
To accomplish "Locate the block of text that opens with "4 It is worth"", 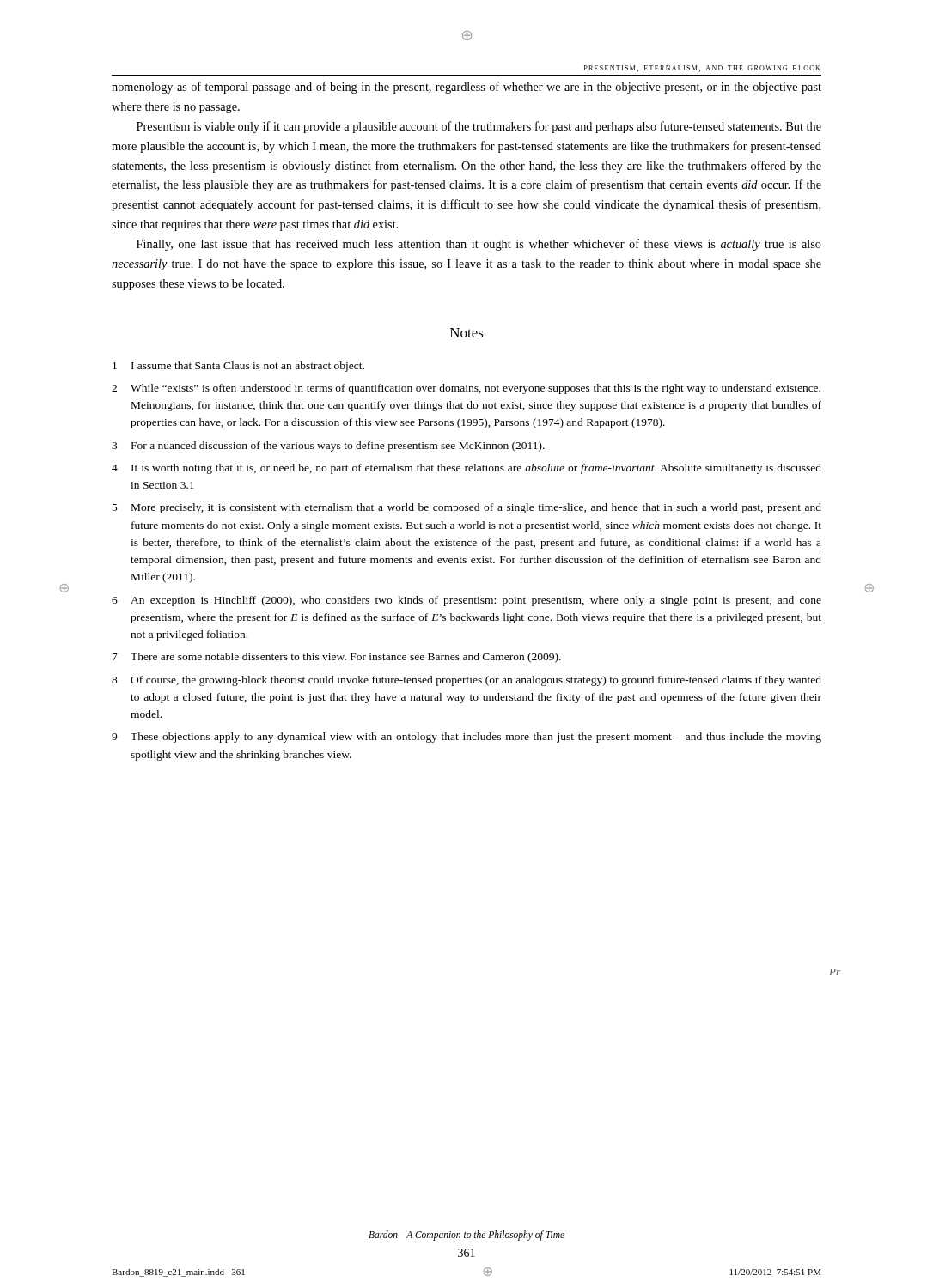I will click(466, 477).
